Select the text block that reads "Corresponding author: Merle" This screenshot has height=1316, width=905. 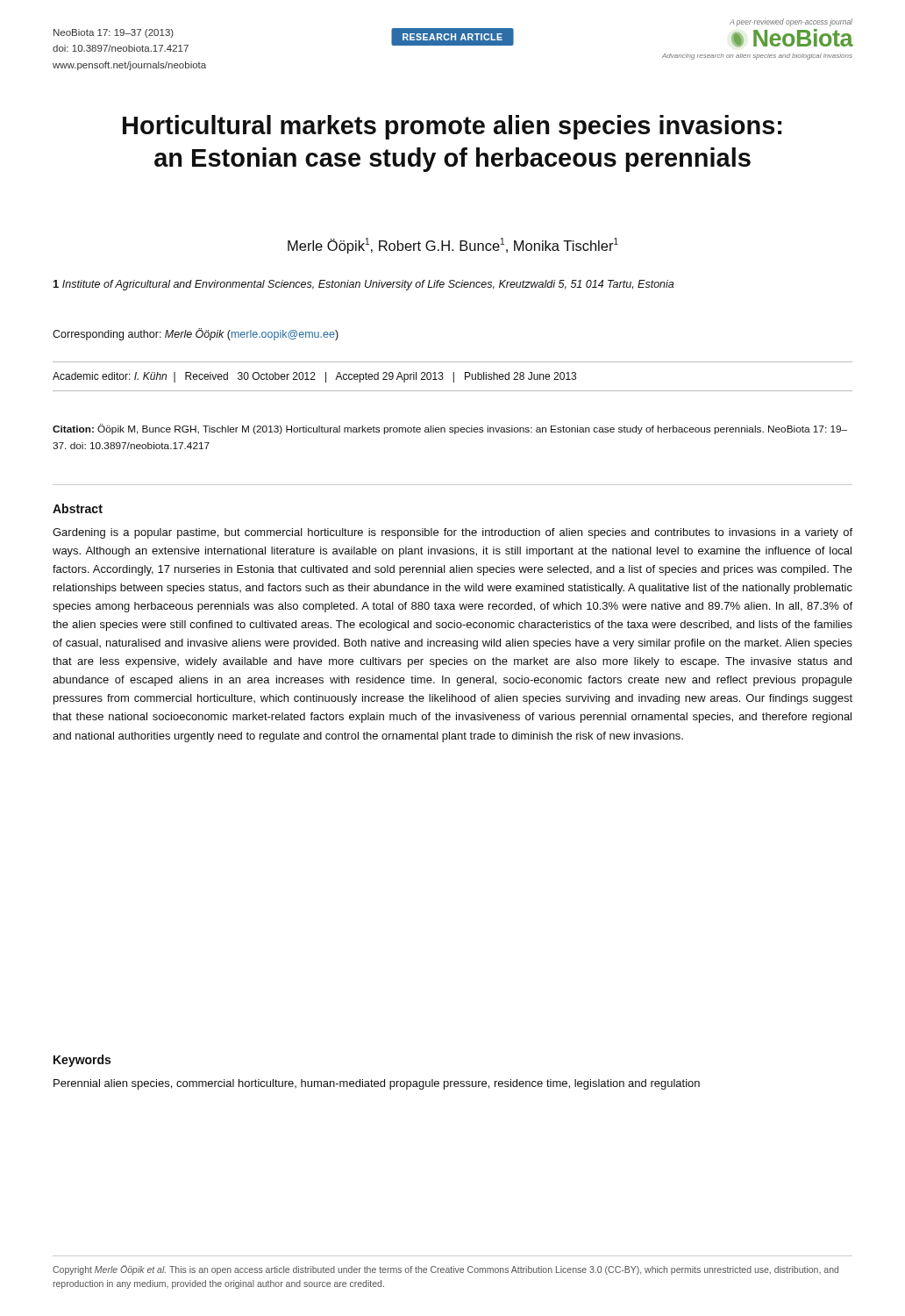[196, 334]
